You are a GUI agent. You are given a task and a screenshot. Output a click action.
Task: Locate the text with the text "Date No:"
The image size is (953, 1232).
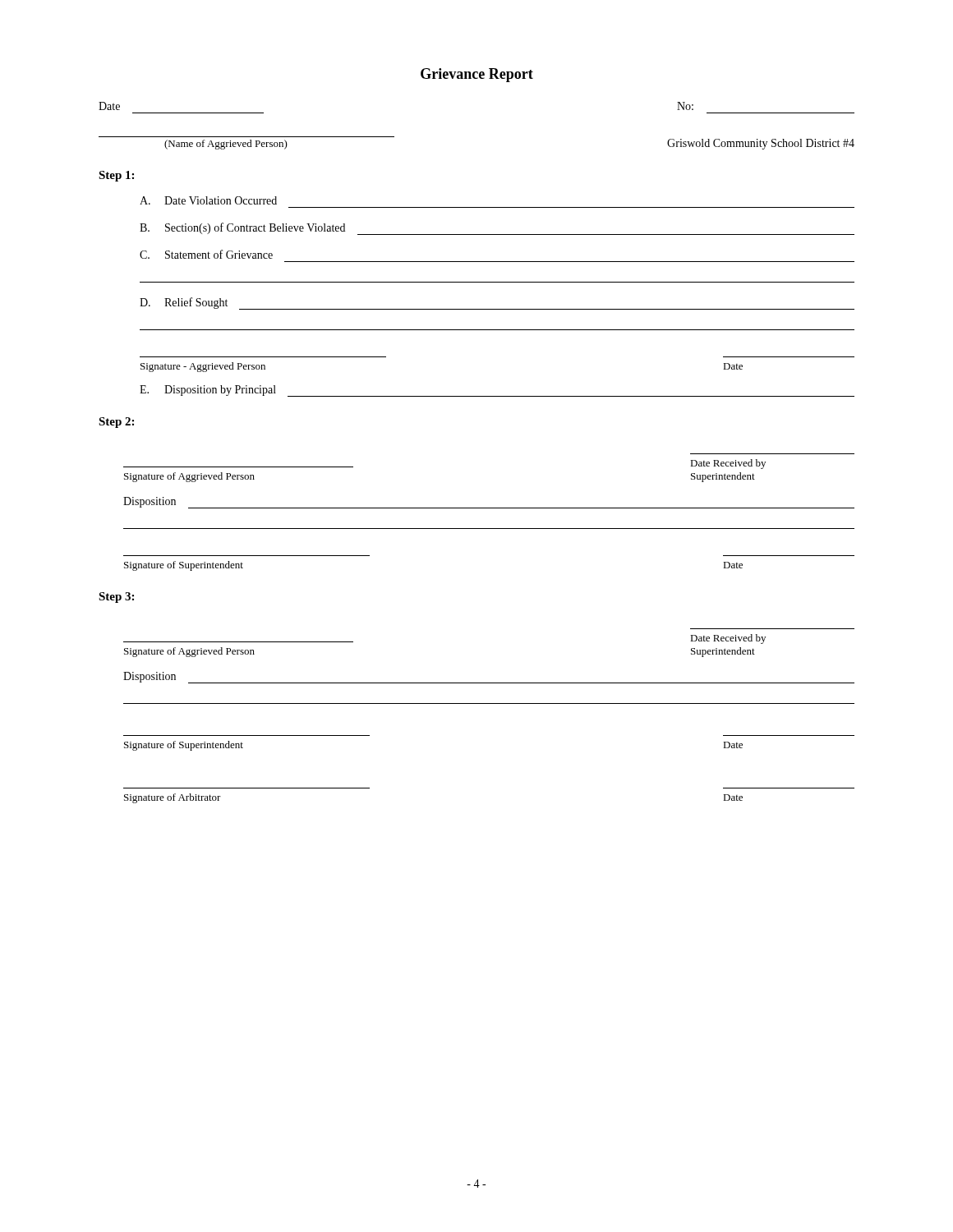pyautogui.click(x=106, y=106)
